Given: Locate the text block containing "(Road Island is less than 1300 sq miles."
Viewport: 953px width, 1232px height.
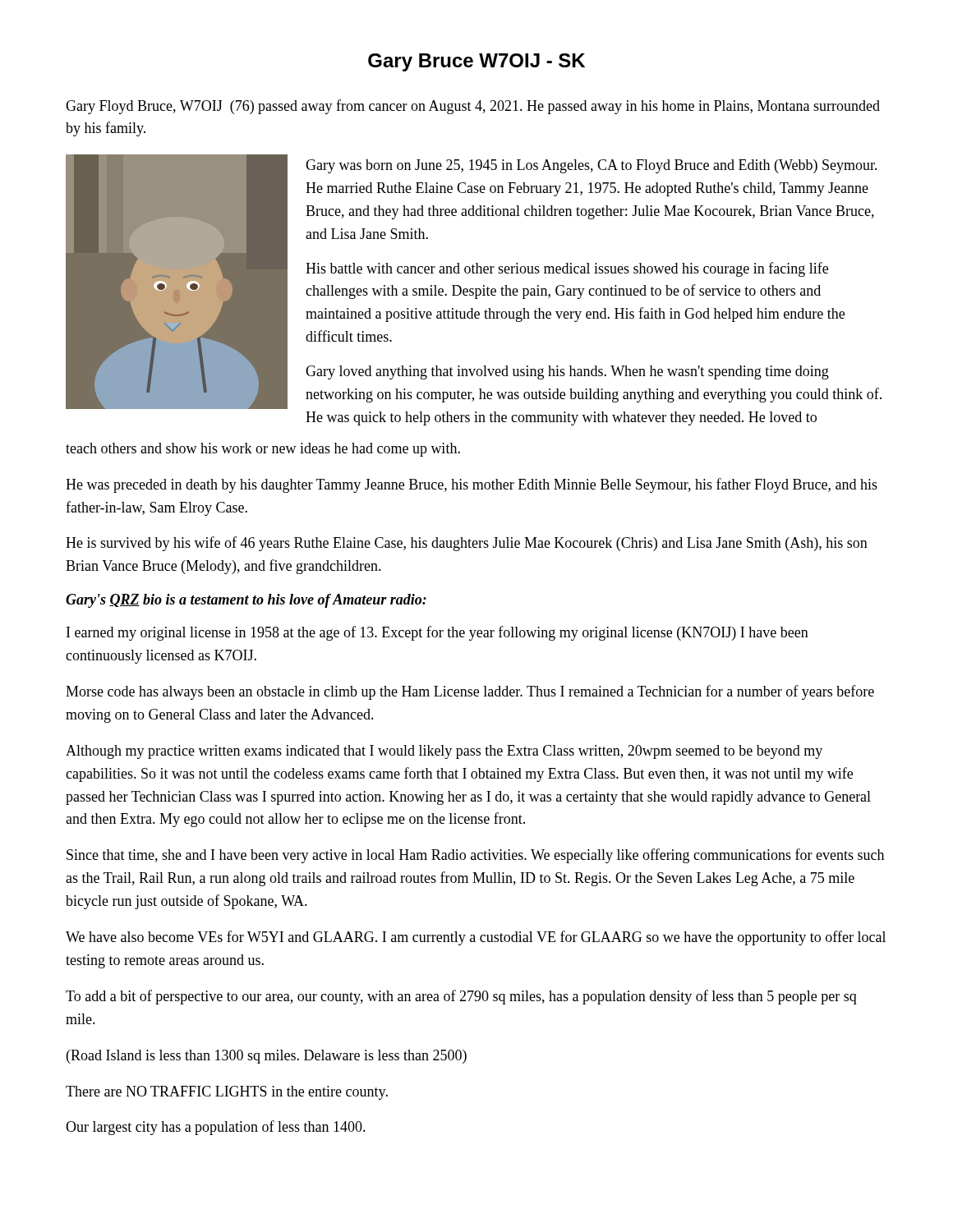Looking at the screenshot, I should point(266,1055).
